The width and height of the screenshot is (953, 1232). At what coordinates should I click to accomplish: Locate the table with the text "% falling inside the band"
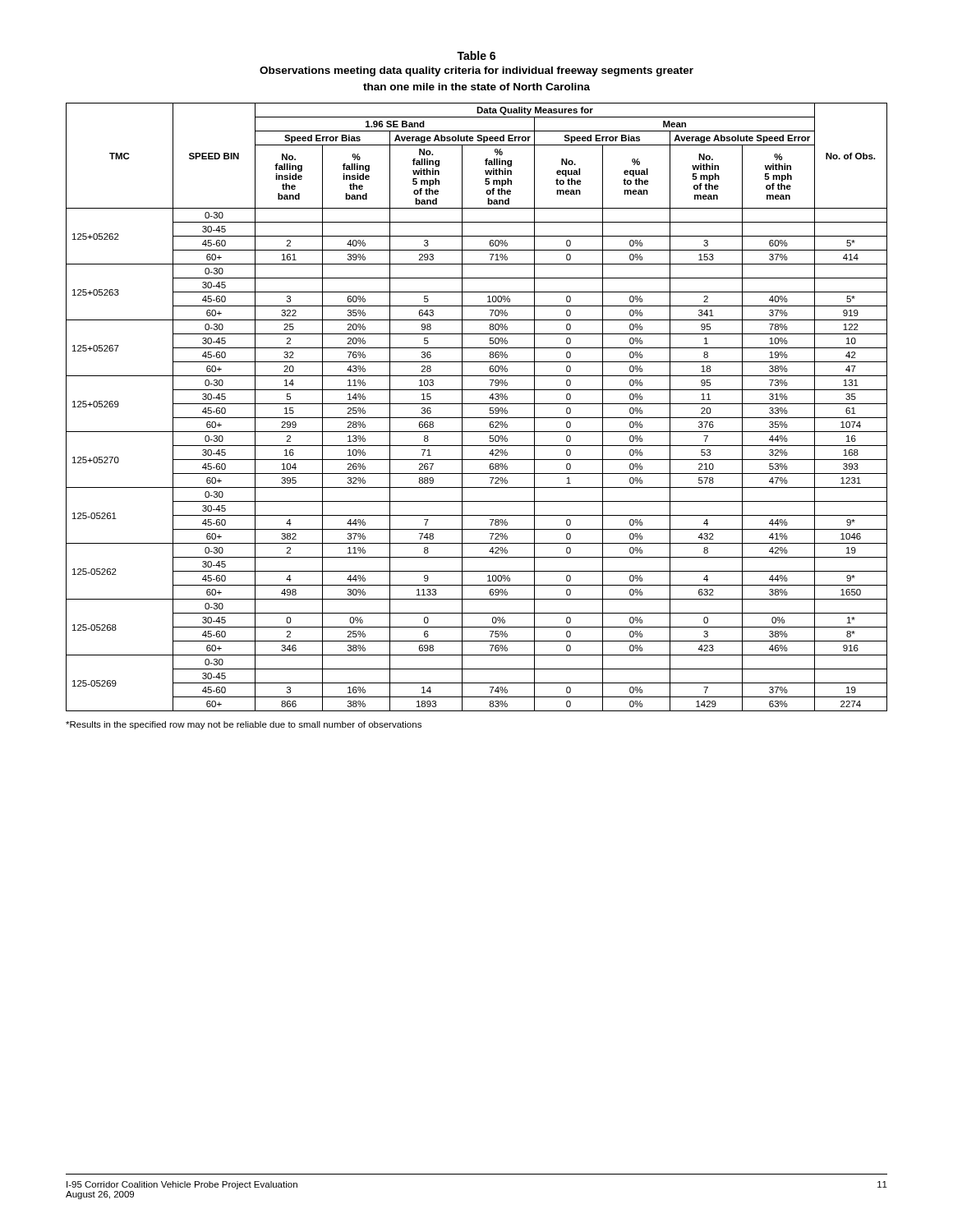[x=476, y=407]
